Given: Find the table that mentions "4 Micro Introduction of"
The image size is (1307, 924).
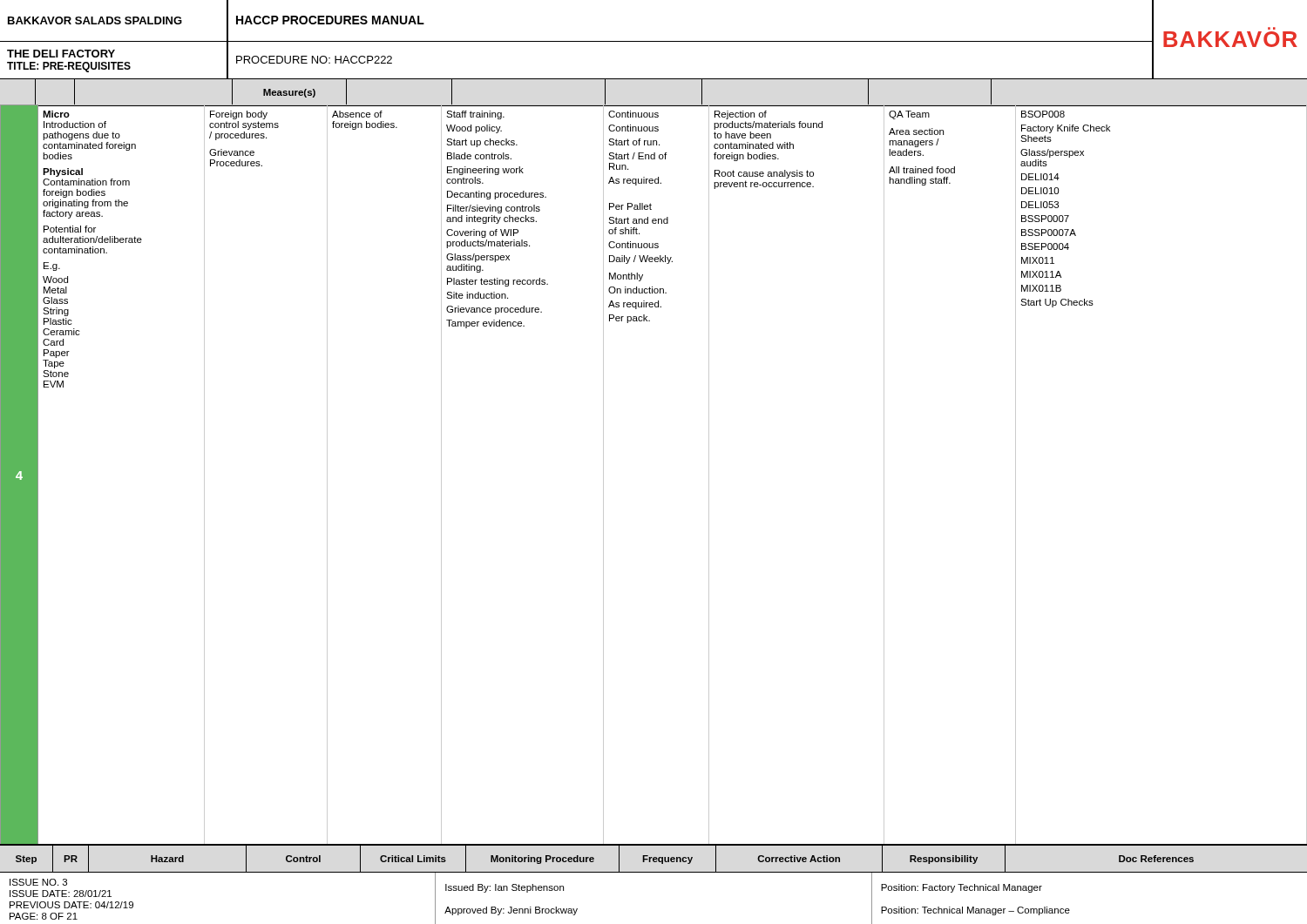Looking at the screenshot, I should [654, 475].
